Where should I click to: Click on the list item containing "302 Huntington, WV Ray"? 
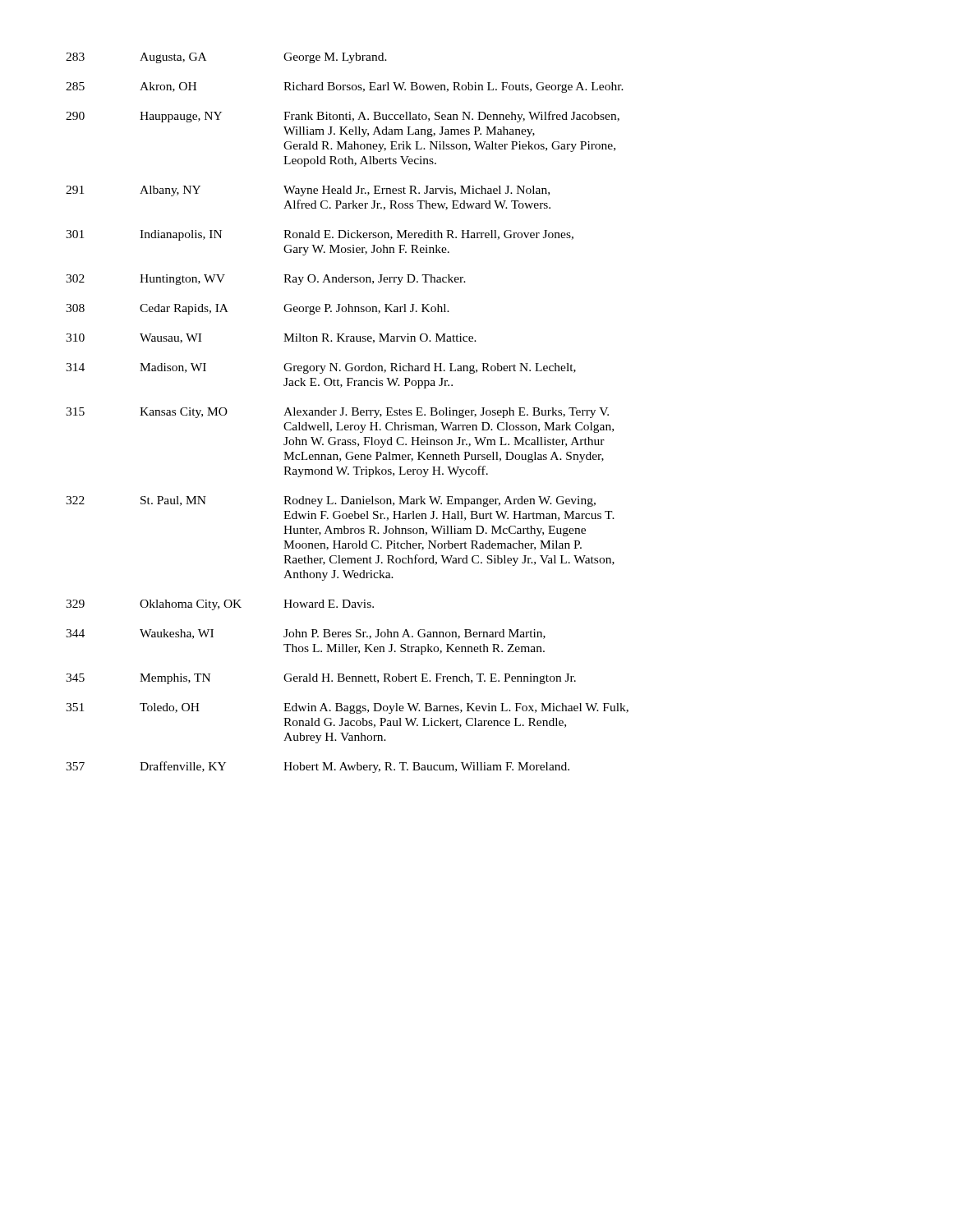pyautogui.click(x=476, y=278)
